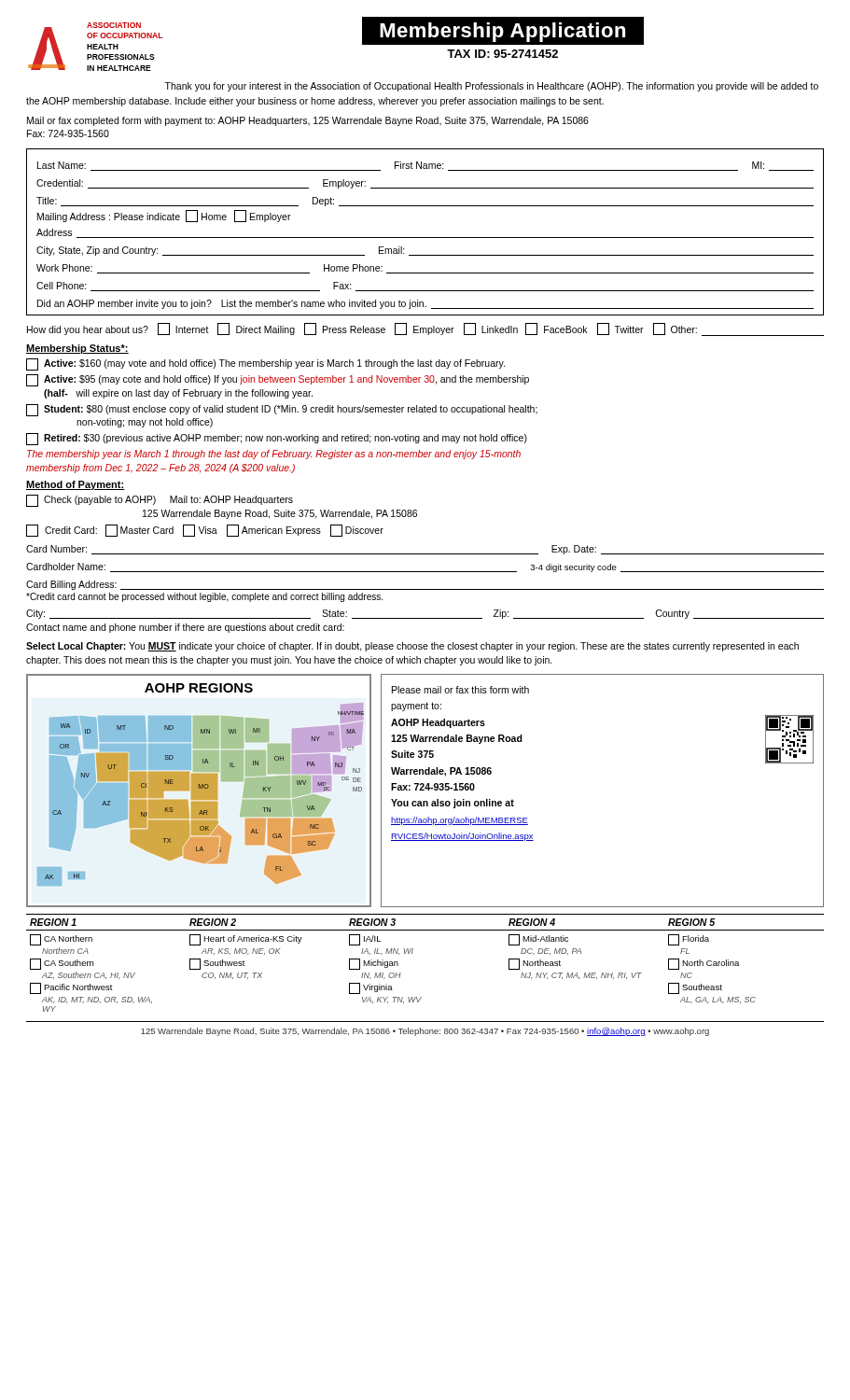Click on the table containing "REGION 3"
The image size is (850, 1400).
coord(425,965)
